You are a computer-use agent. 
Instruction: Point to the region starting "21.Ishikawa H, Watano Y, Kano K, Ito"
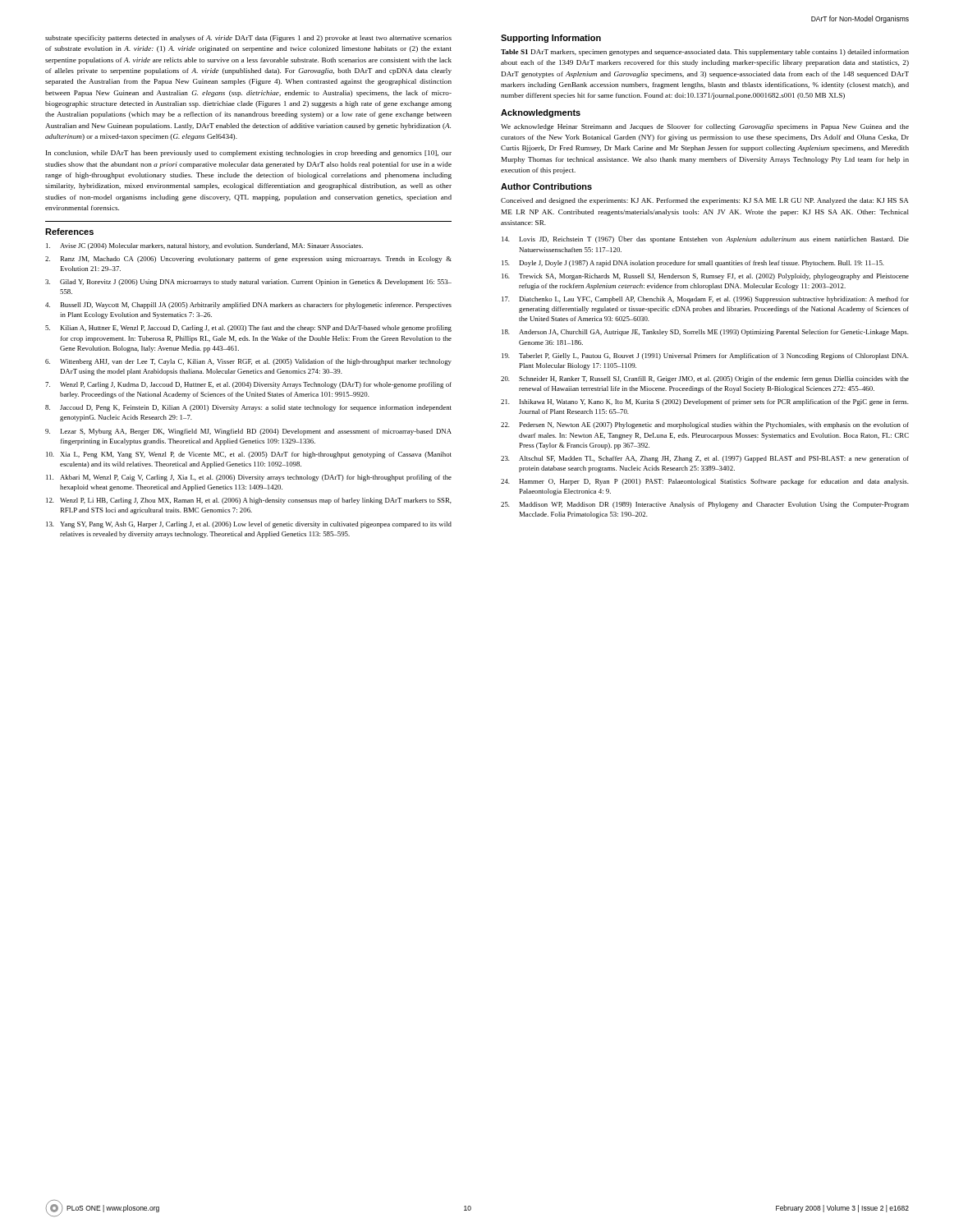705,407
